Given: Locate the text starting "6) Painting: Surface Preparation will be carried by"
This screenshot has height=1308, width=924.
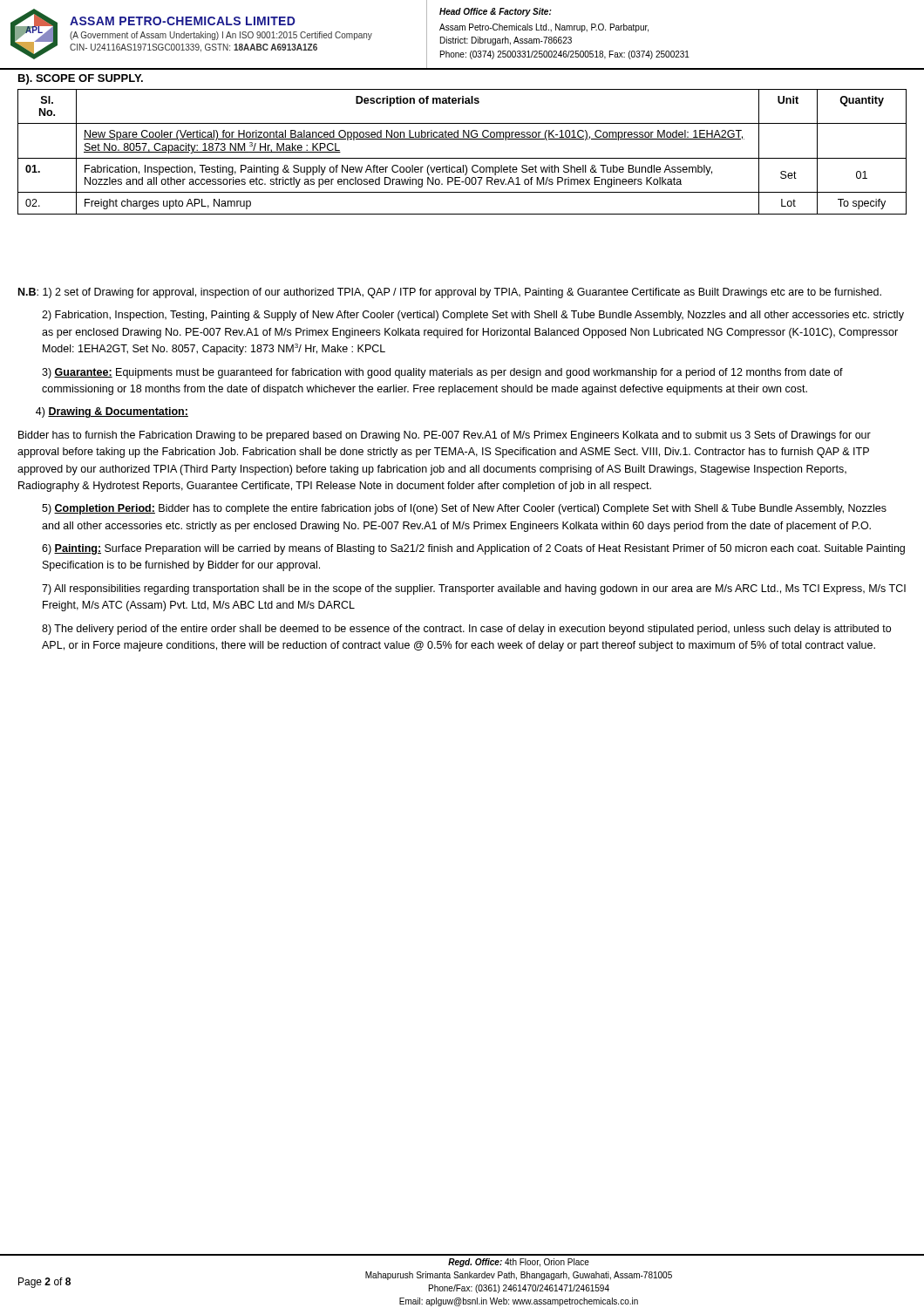Looking at the screenshot, I should (x=474, y=557).
